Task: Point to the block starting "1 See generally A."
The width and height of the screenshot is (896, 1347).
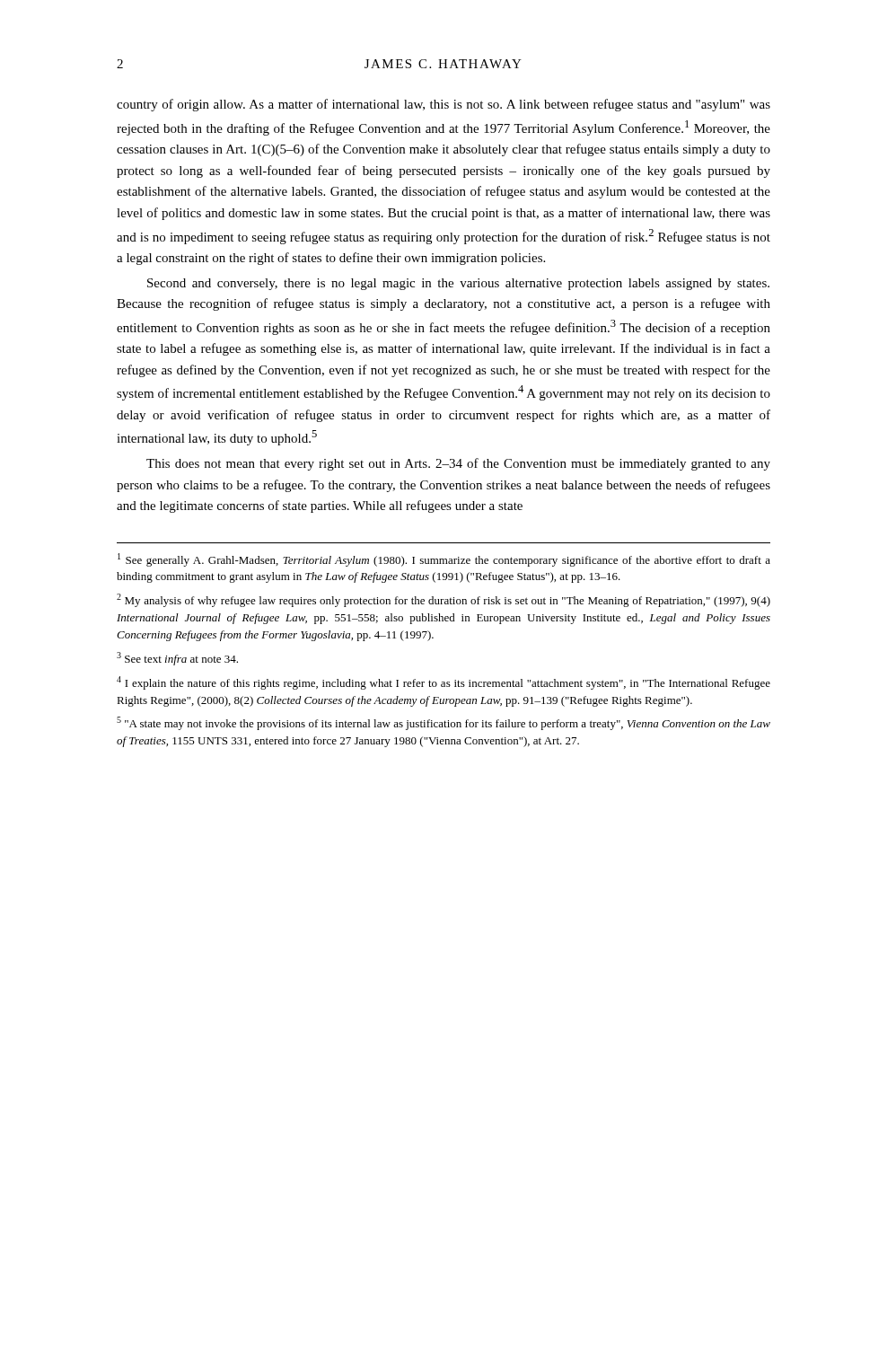Action: point(444,568)
